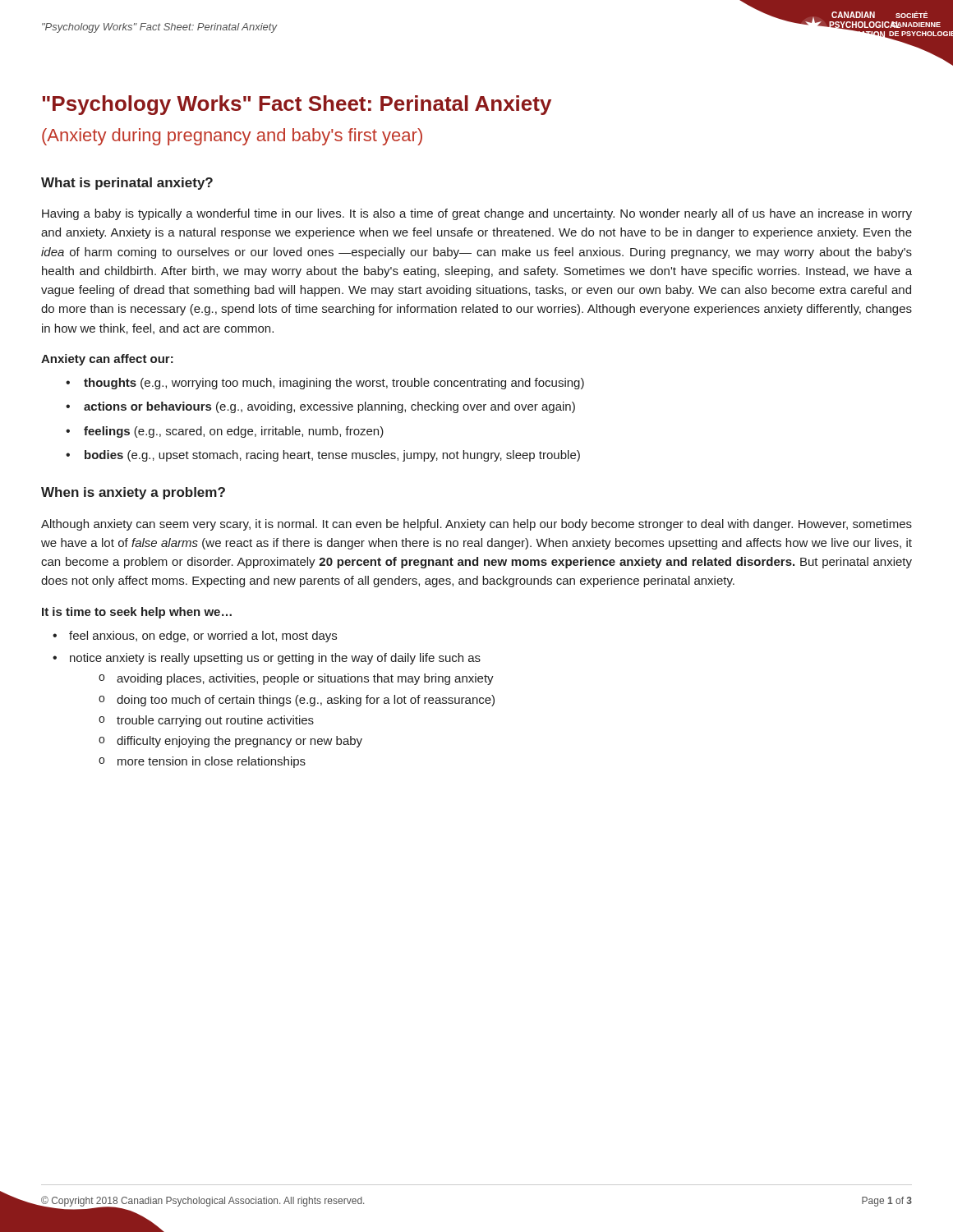
Task: Locate the text block containing "Having a baby is typically a wonderful"
Action: [x=476, y=271]
